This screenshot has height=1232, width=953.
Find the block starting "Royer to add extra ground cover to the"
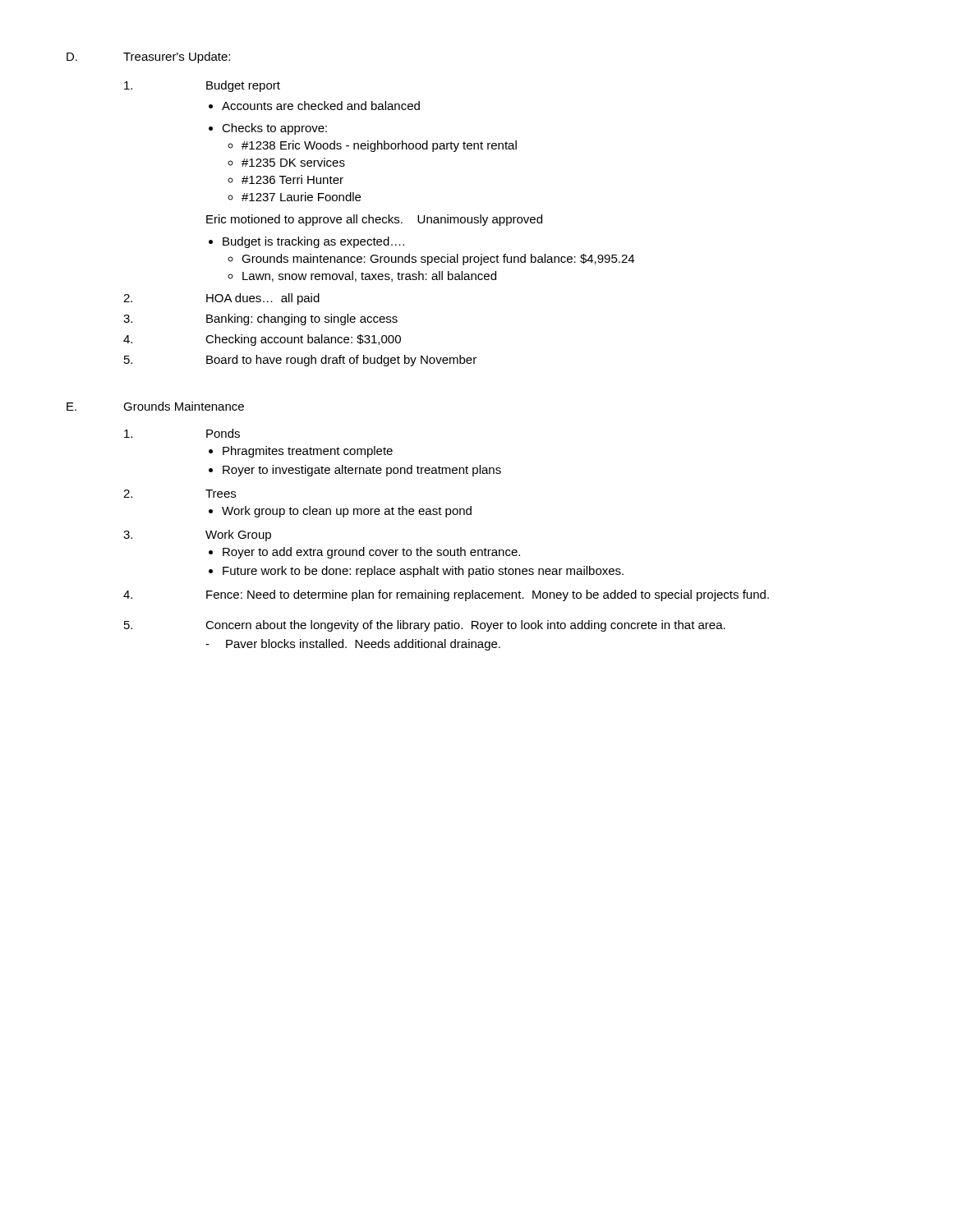coord(372,552)
